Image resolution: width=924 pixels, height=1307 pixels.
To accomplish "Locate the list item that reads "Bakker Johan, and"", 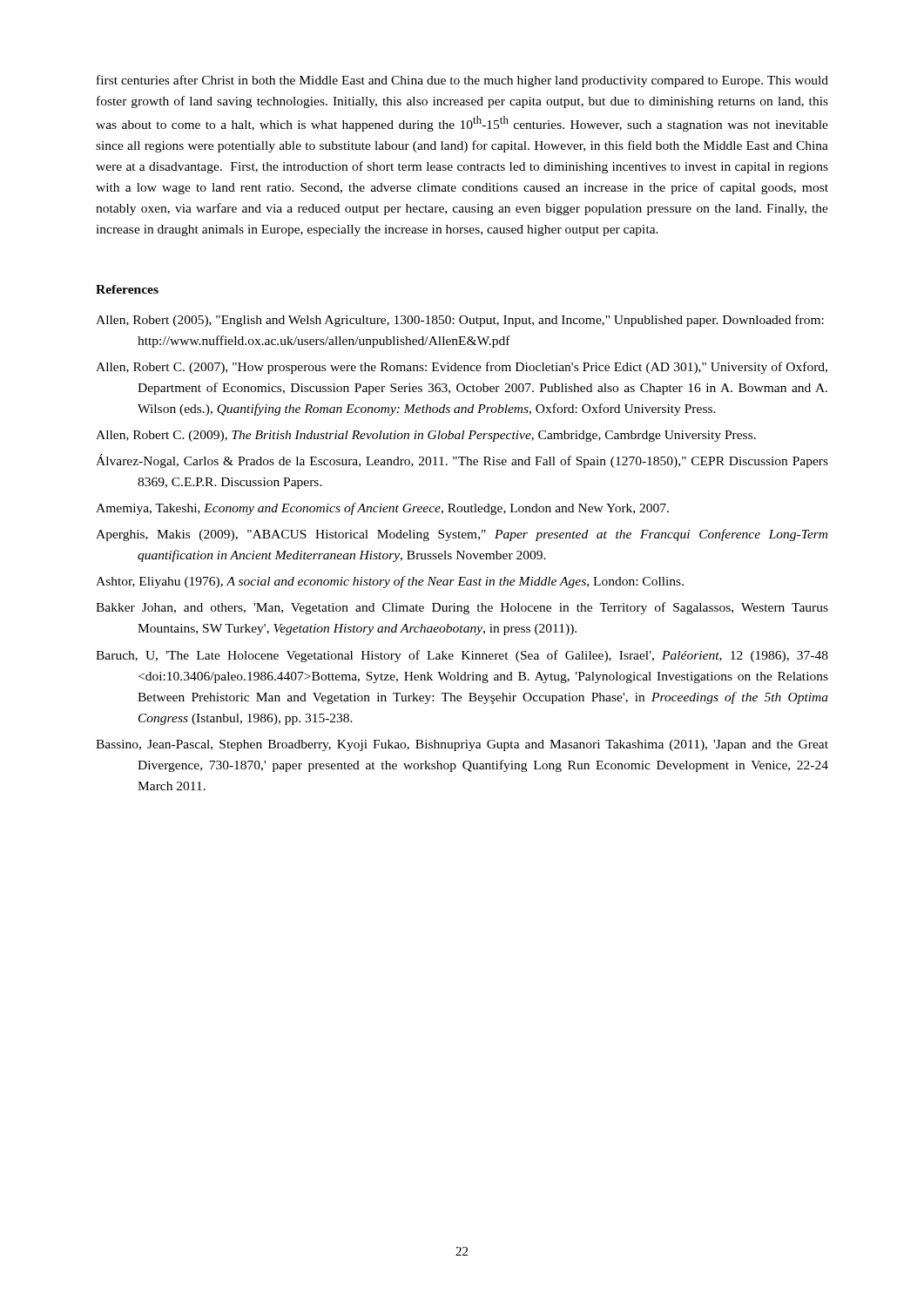I will tap(462, 618).
